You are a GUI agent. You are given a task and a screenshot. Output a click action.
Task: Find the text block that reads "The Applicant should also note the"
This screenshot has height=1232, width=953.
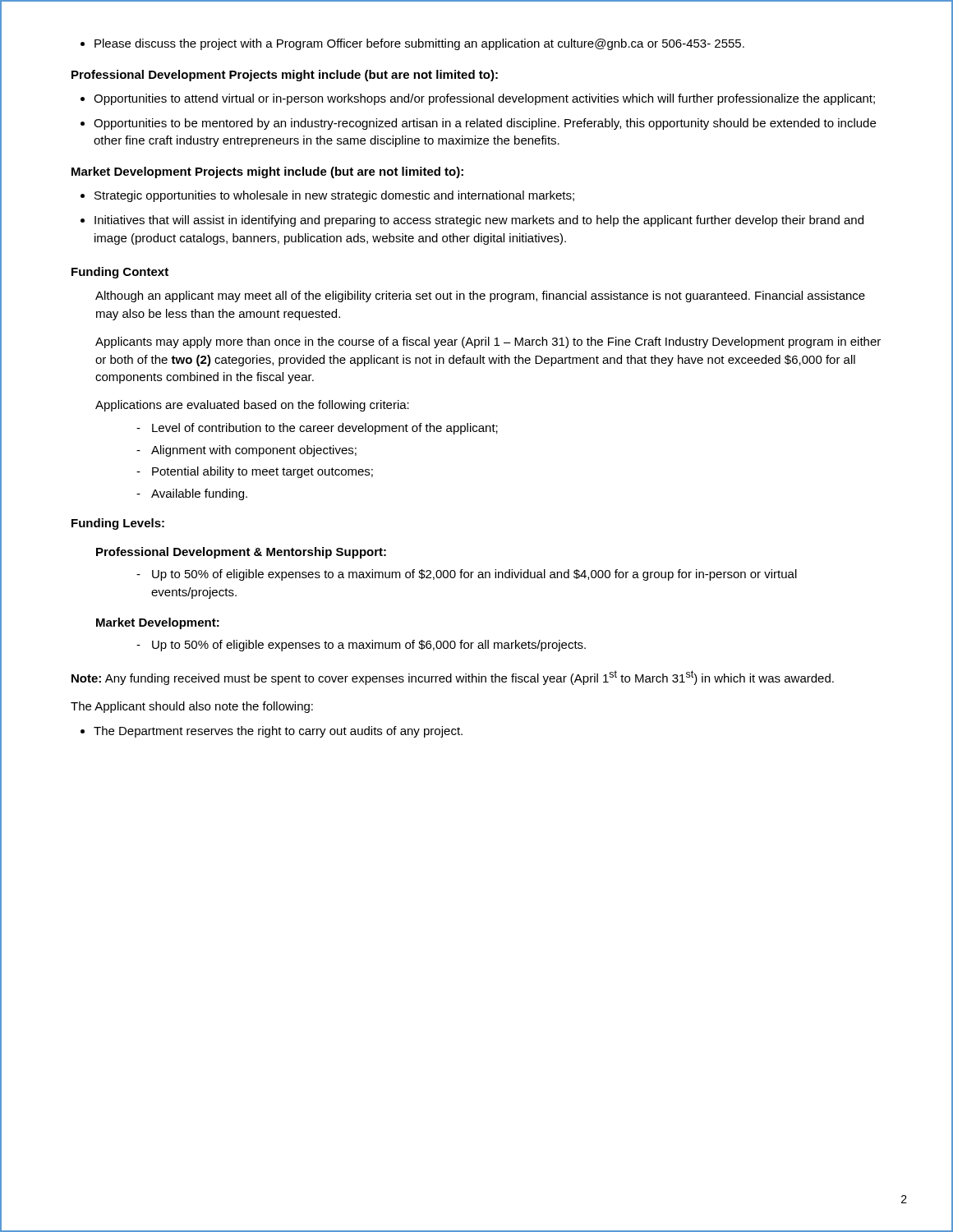click(x=192, y=706)
